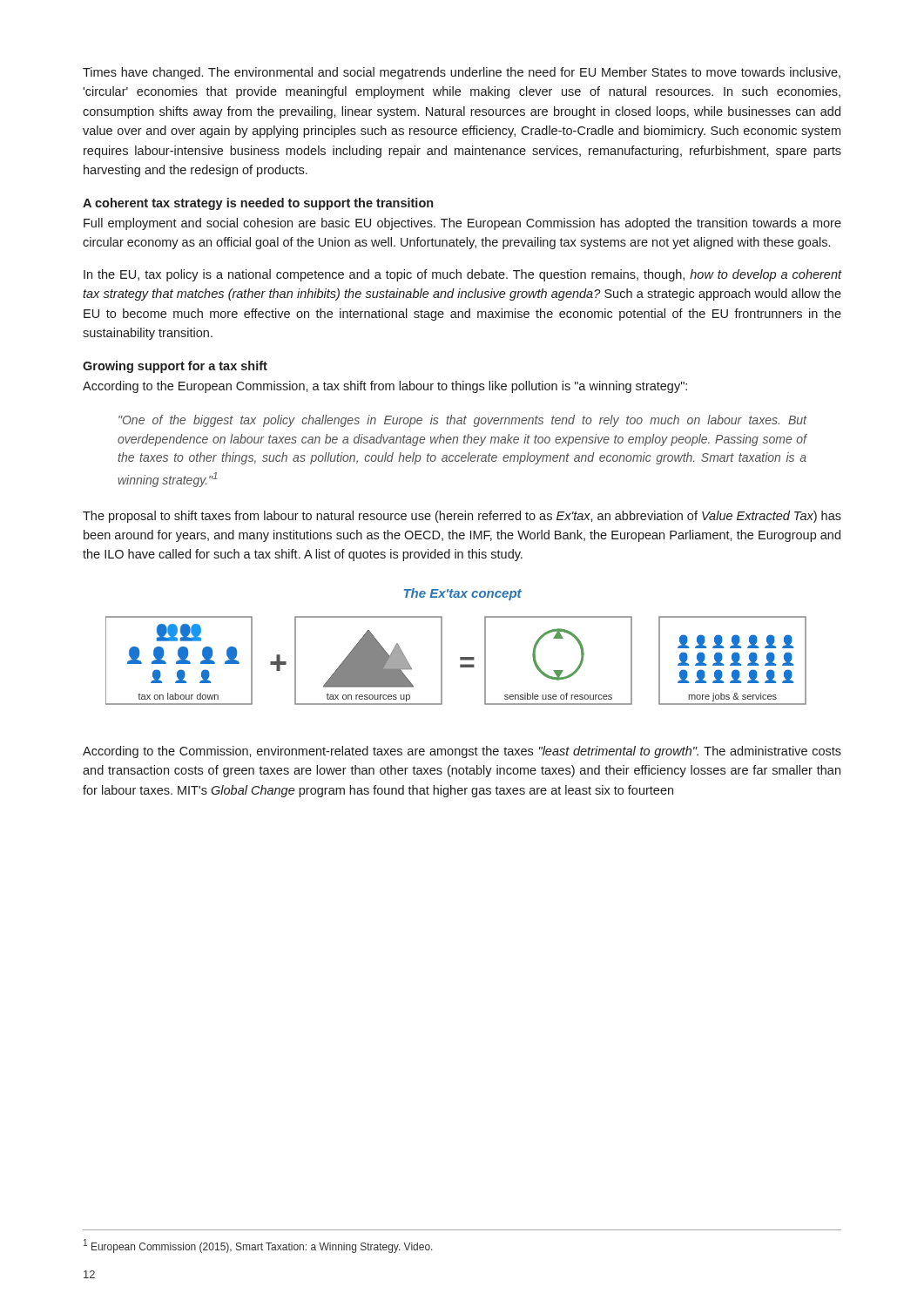Find the text starting "According to the European"
This screenshot has height=1307, width=924.
click(385, 386)
